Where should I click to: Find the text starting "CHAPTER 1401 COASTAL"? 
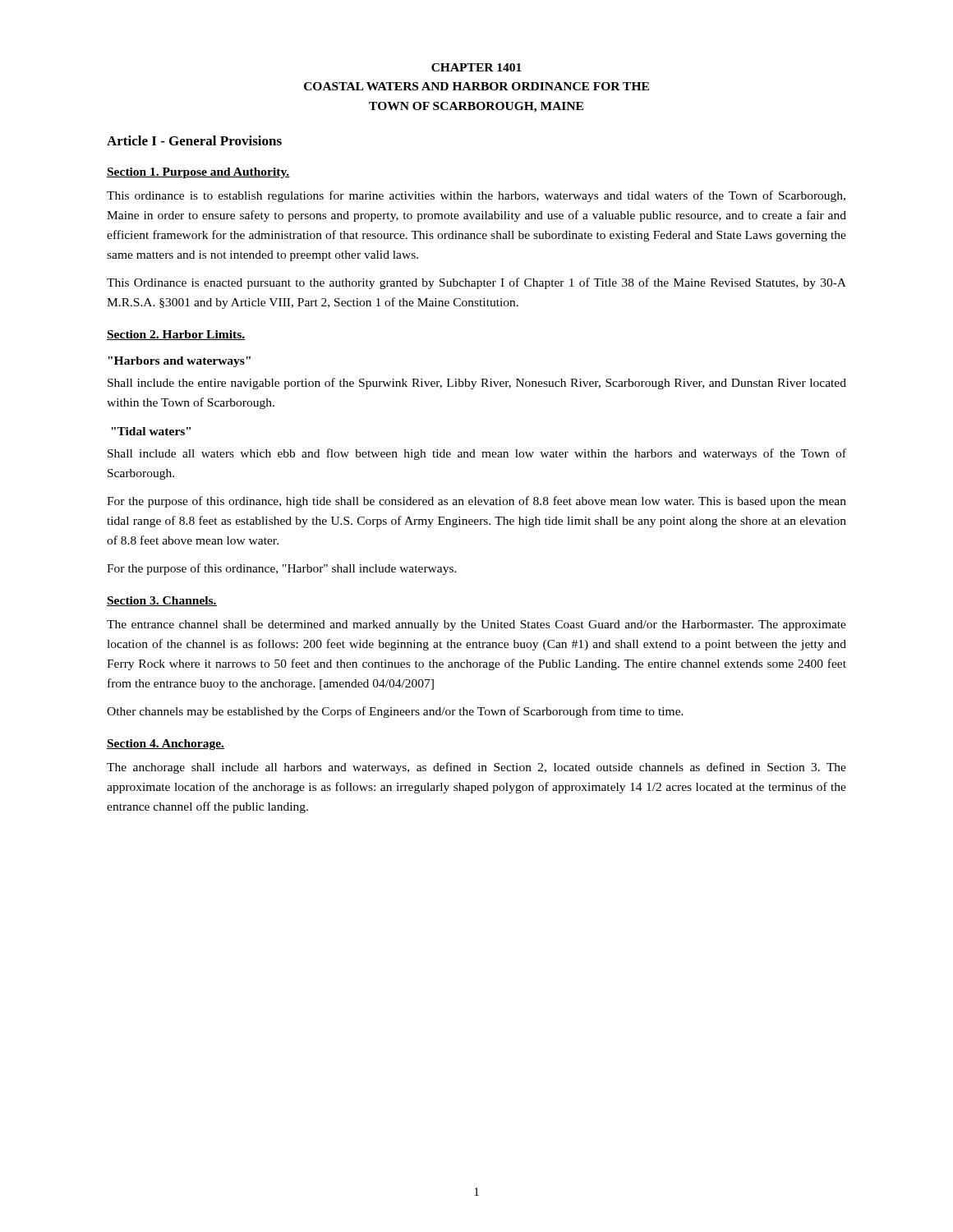point(476,86)
